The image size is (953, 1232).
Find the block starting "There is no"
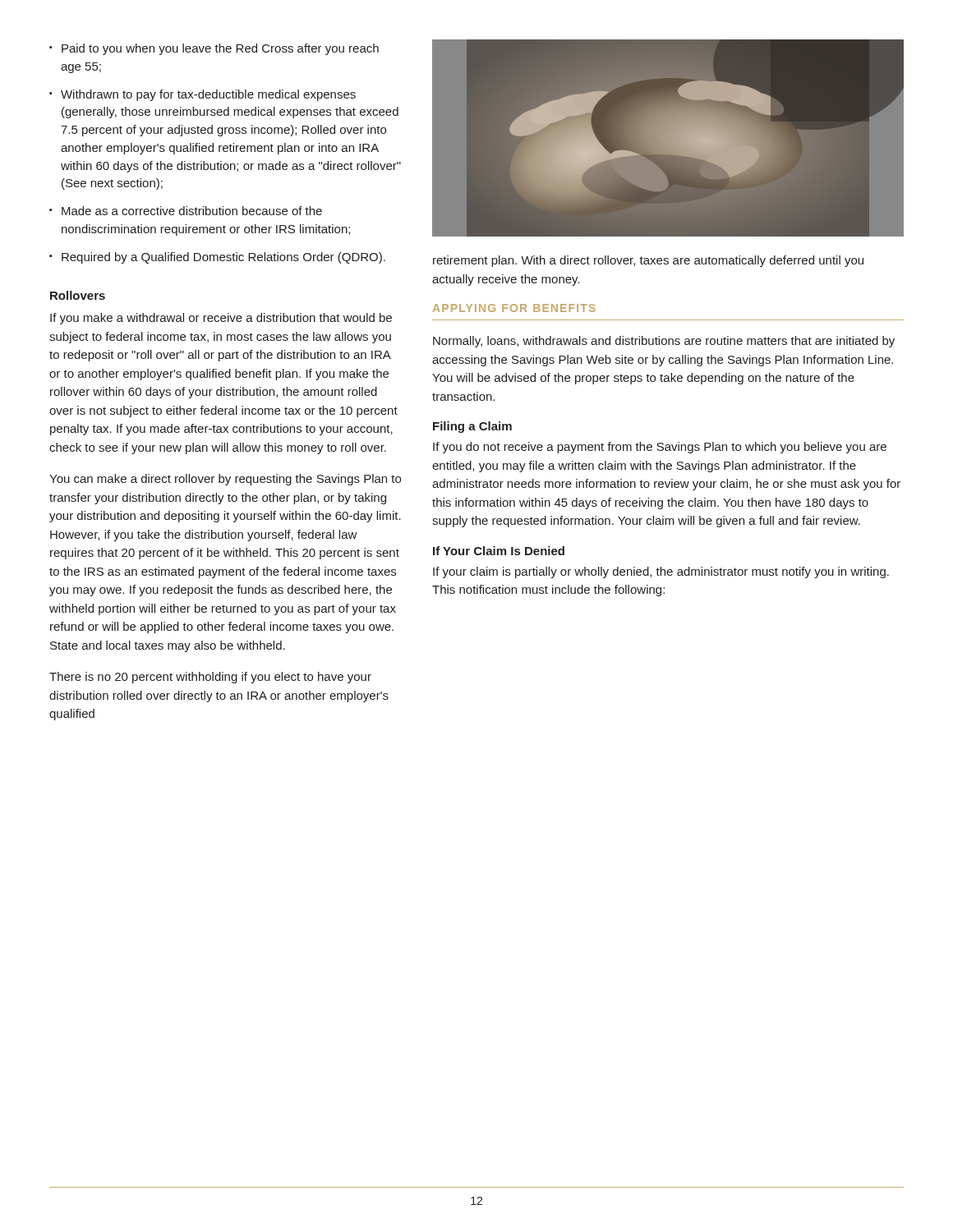point(219,695)
